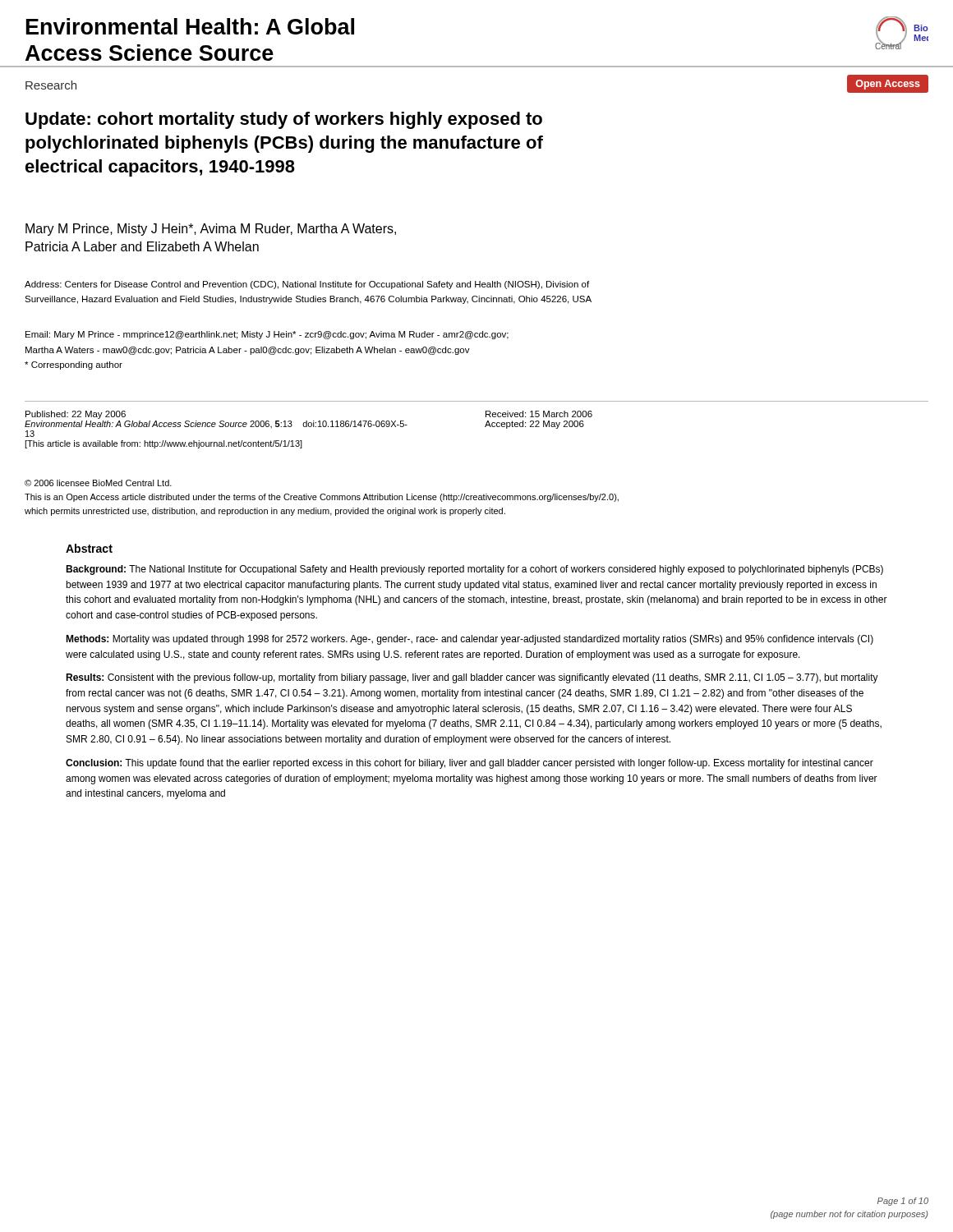
Task: Find the text block that reads "Address: Centers for Disease Control"
Action: click(x=308, y=291)
